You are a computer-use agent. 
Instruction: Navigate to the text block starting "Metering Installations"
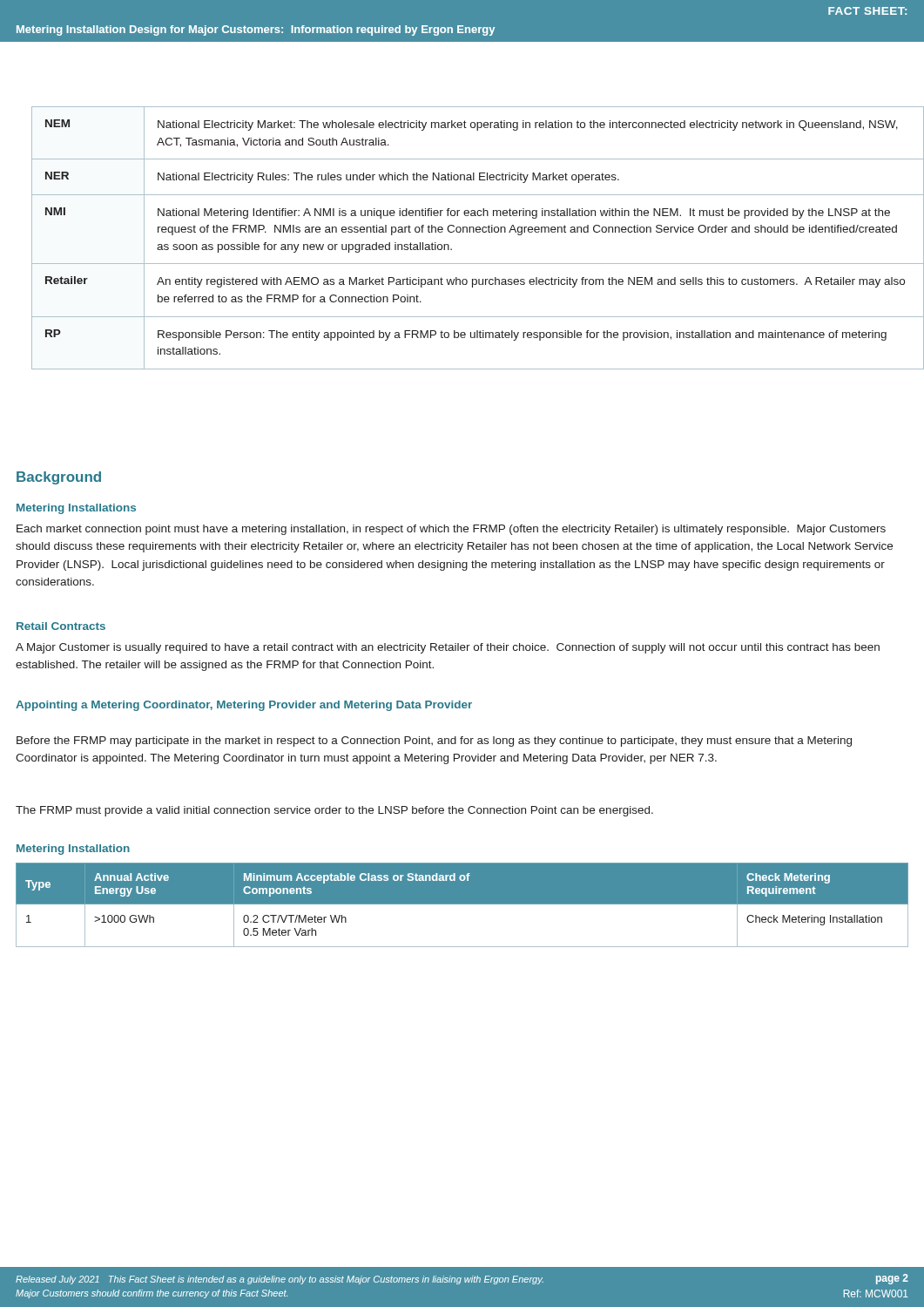point(76,508)
